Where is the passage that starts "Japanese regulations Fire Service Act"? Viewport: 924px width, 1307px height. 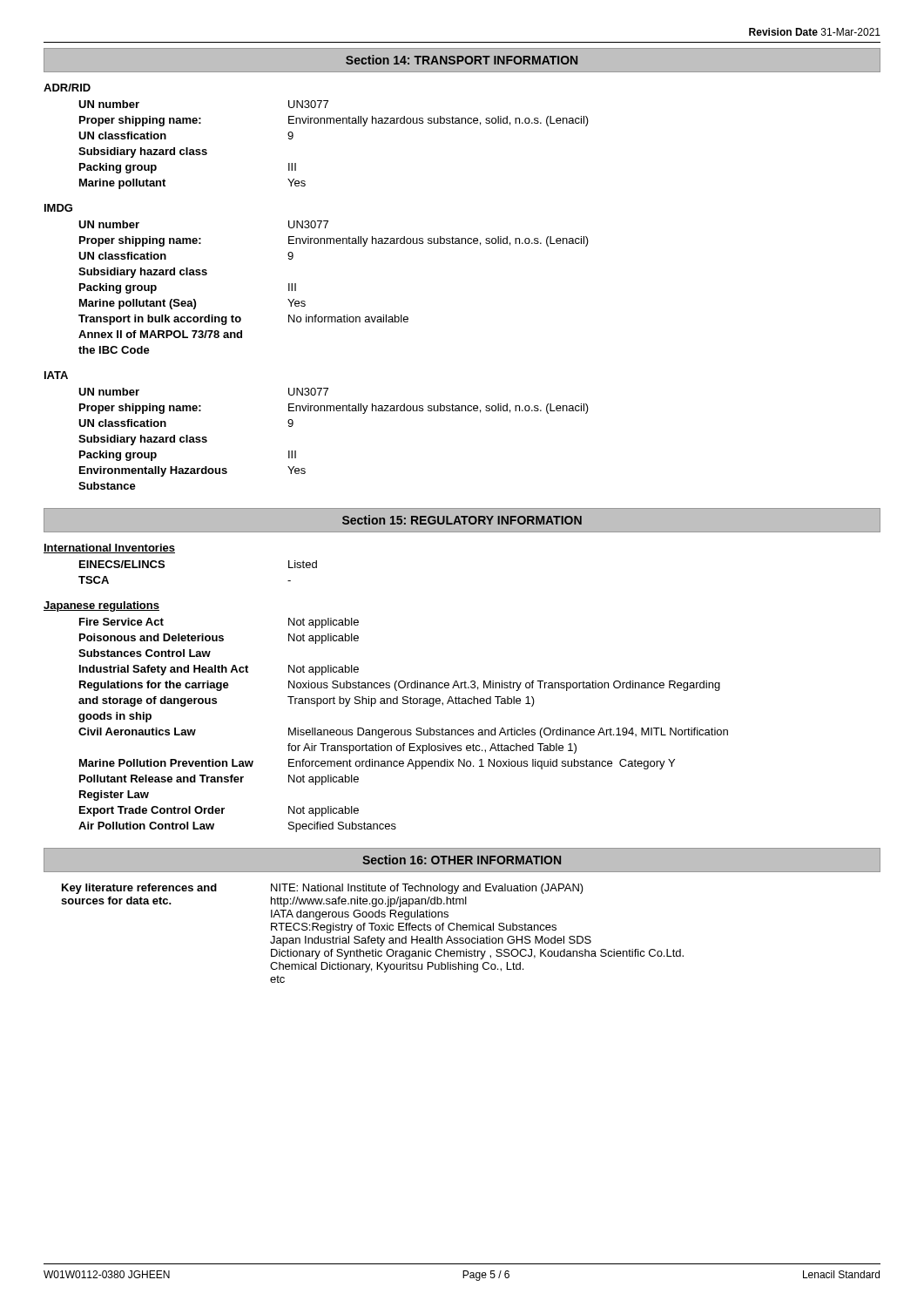[x=462, y=715]
